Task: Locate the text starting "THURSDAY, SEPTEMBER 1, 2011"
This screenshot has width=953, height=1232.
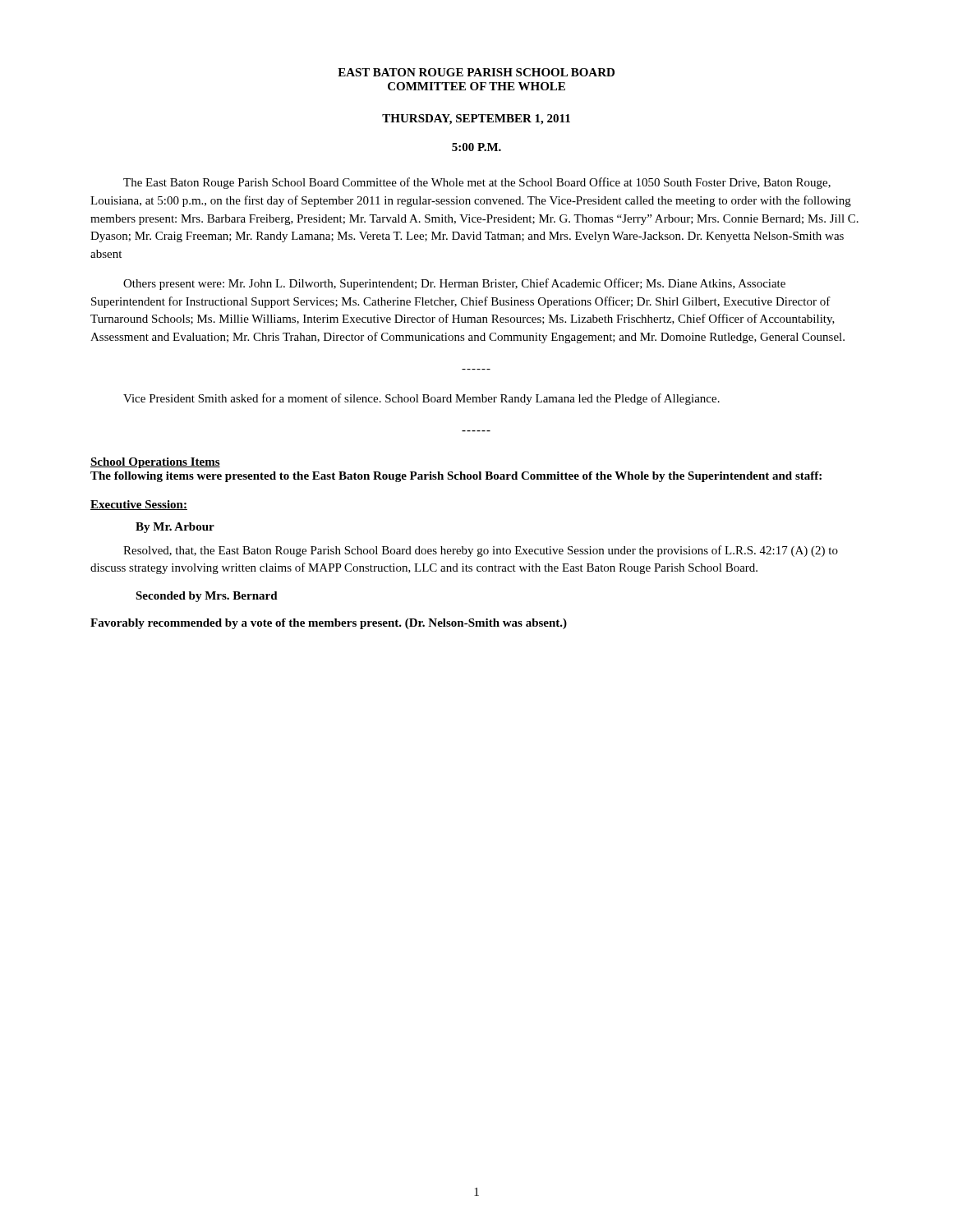Action: pyautogui.click(x=476, y=118)
